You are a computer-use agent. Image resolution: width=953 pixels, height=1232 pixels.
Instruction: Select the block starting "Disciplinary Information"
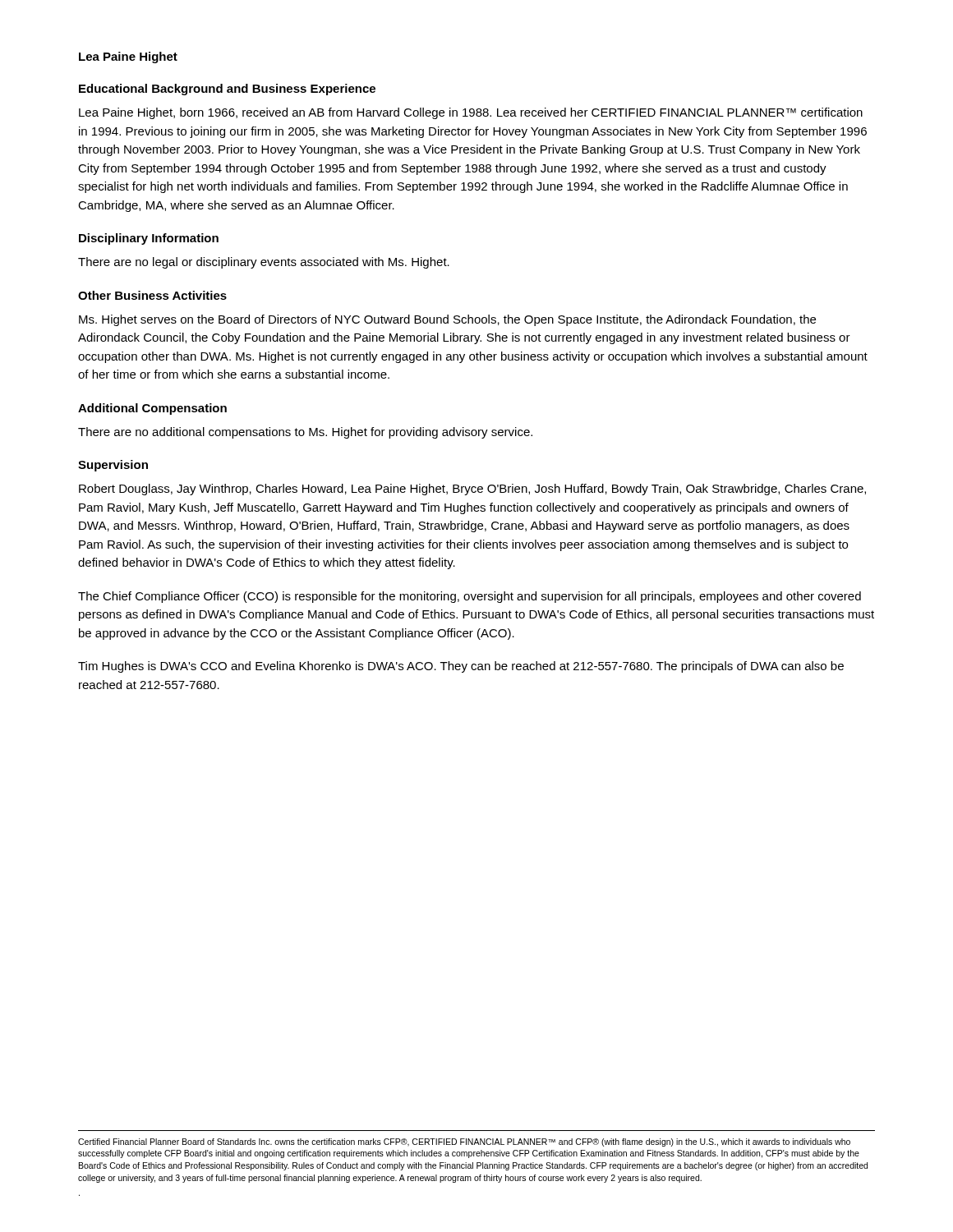tap(149, 238)
